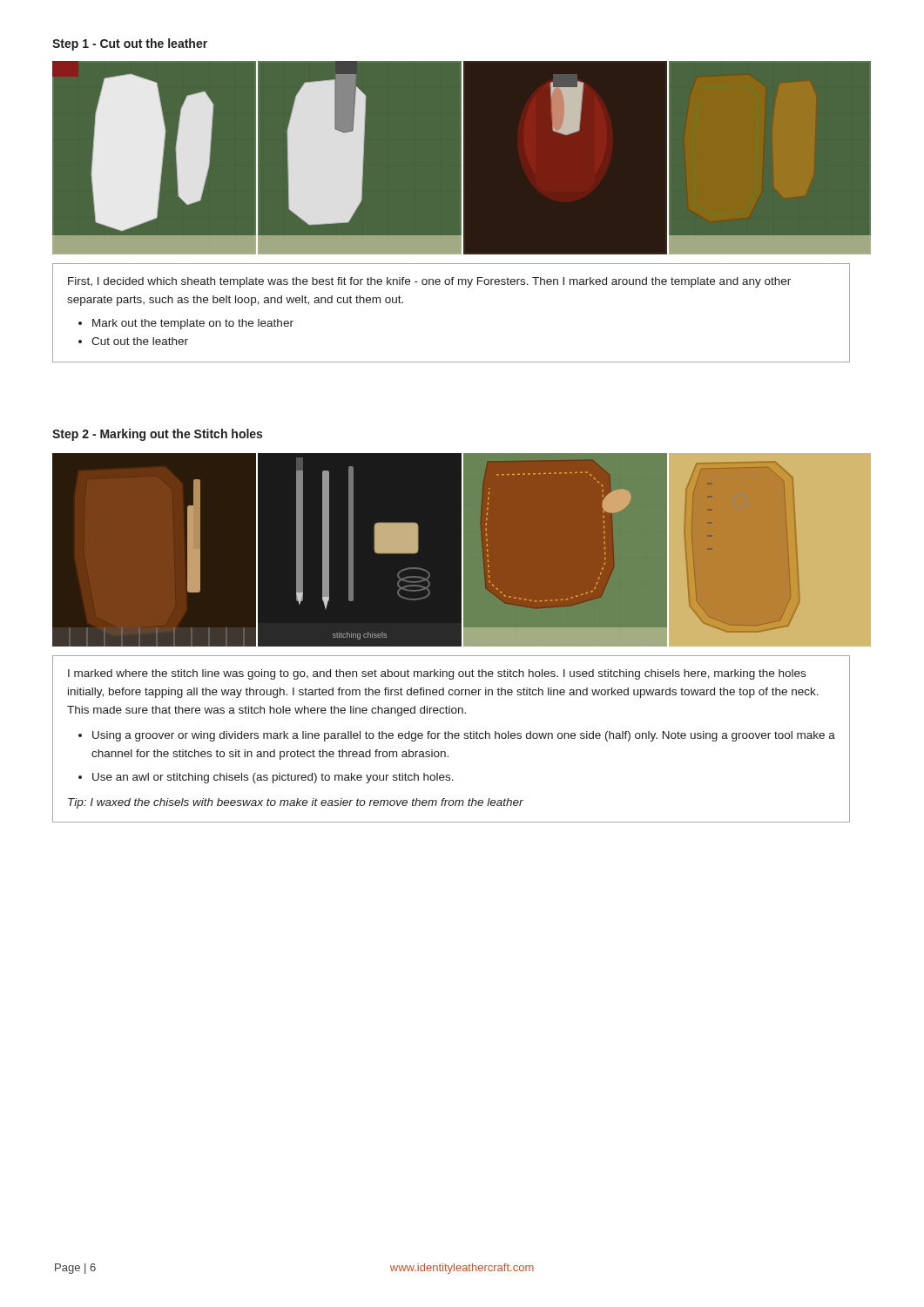This screenshot has width=924, height=1307.
Task: Point to the passage starting "Tip: I waxed the"
Action: 295,802
